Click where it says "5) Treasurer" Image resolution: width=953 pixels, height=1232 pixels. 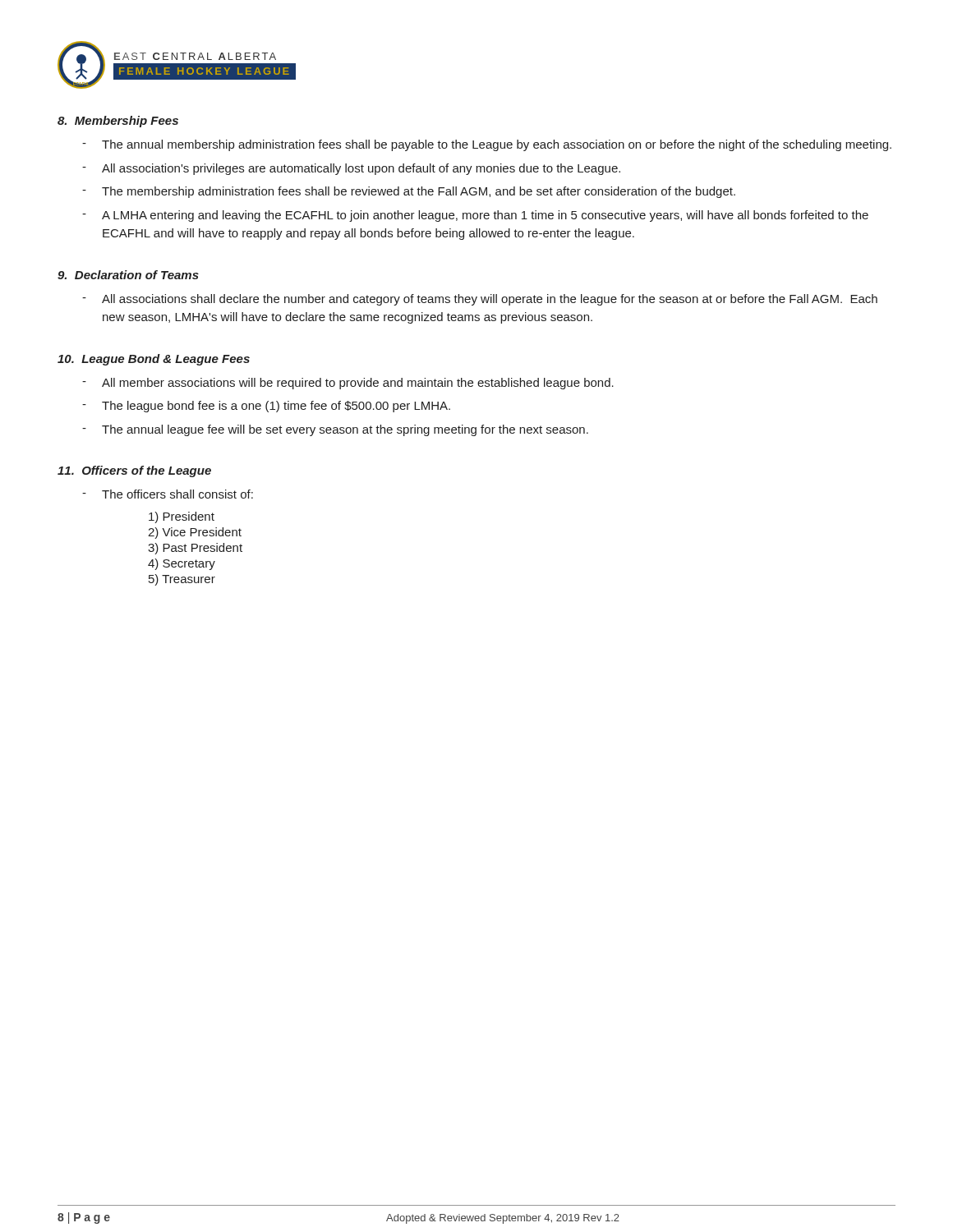click(181, 578)
